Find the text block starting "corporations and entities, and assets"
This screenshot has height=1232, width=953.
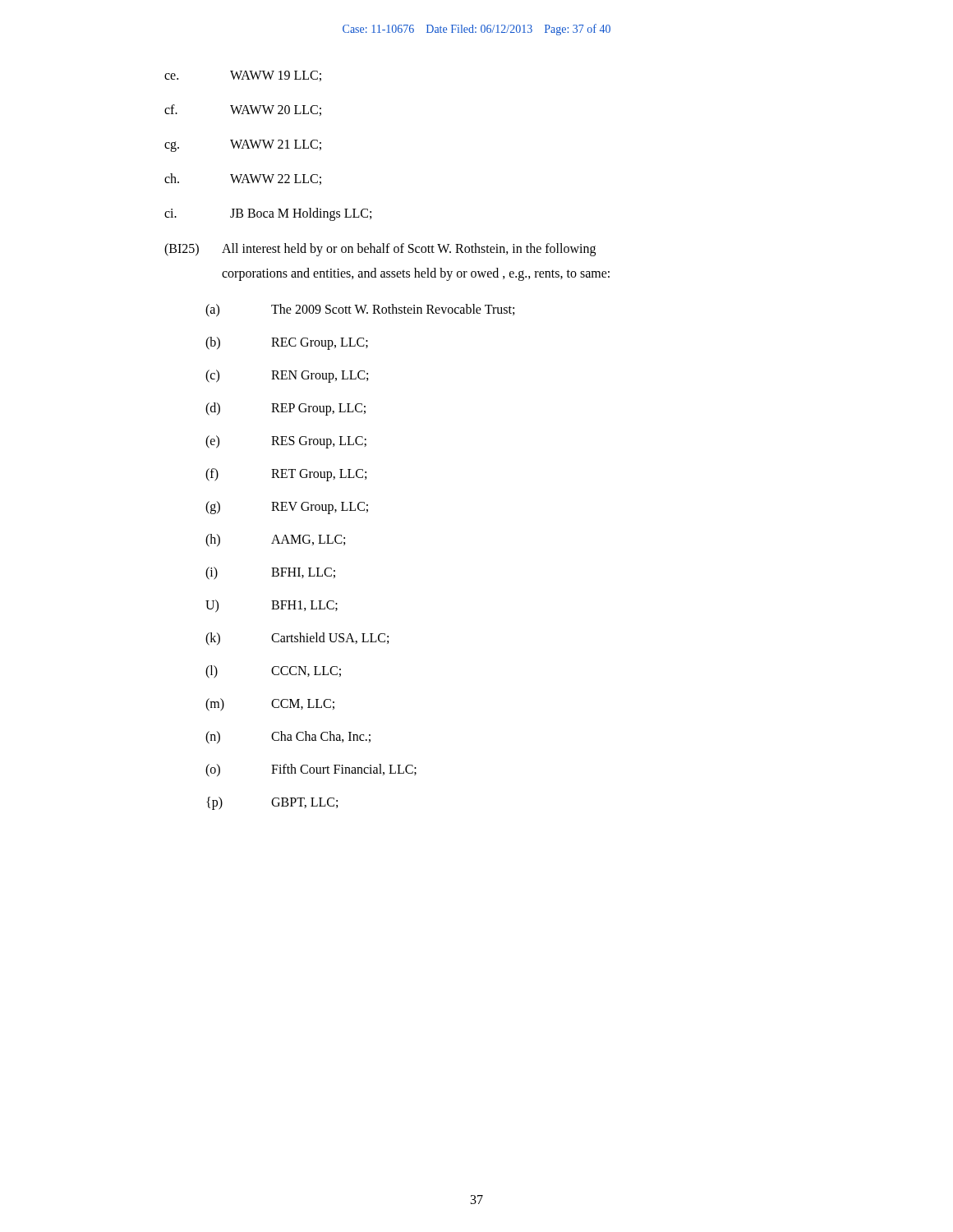416,273
